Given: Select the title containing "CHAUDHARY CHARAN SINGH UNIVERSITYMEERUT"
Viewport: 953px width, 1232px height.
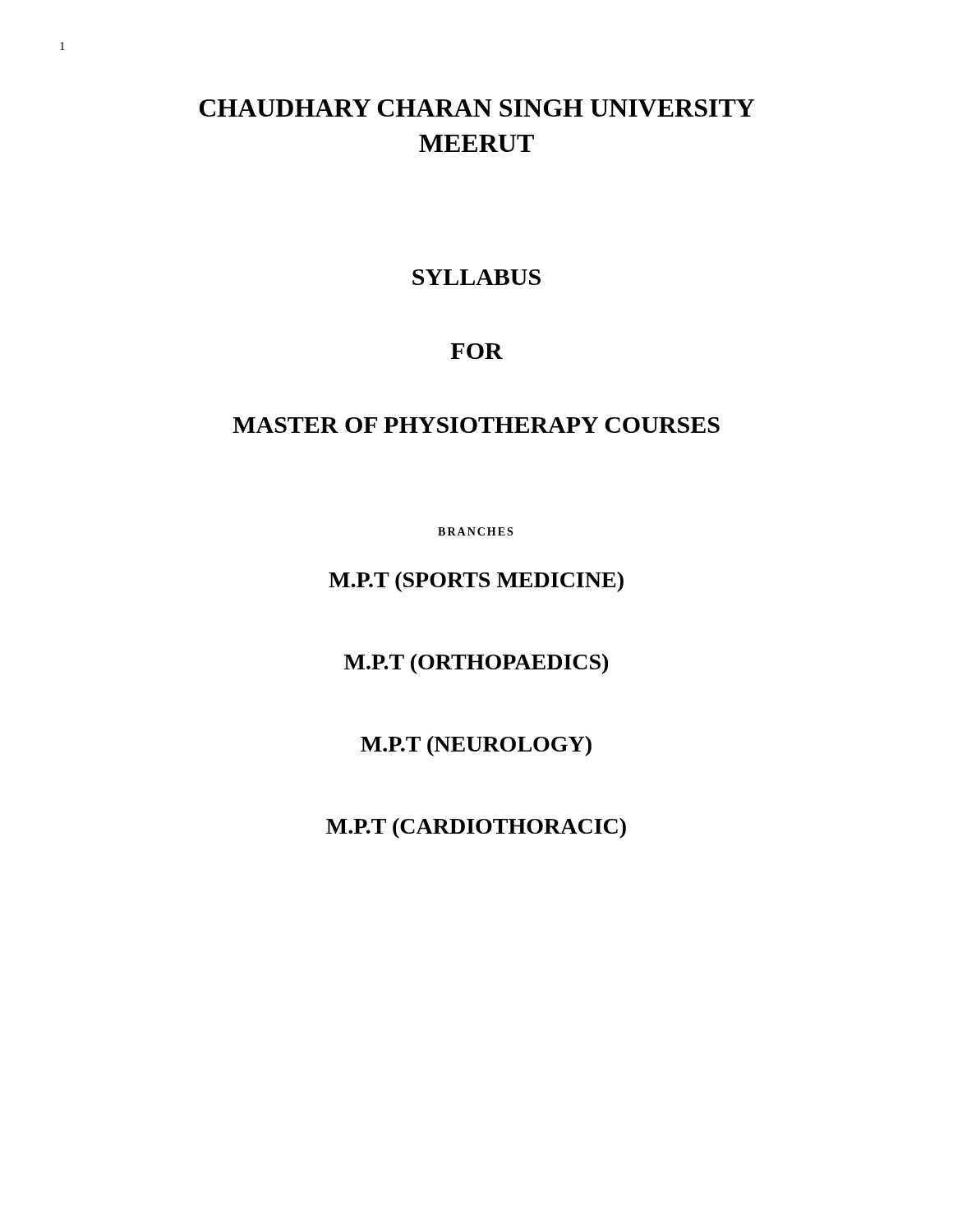Looking at the screenshot, I should click(x=476, y=125).
